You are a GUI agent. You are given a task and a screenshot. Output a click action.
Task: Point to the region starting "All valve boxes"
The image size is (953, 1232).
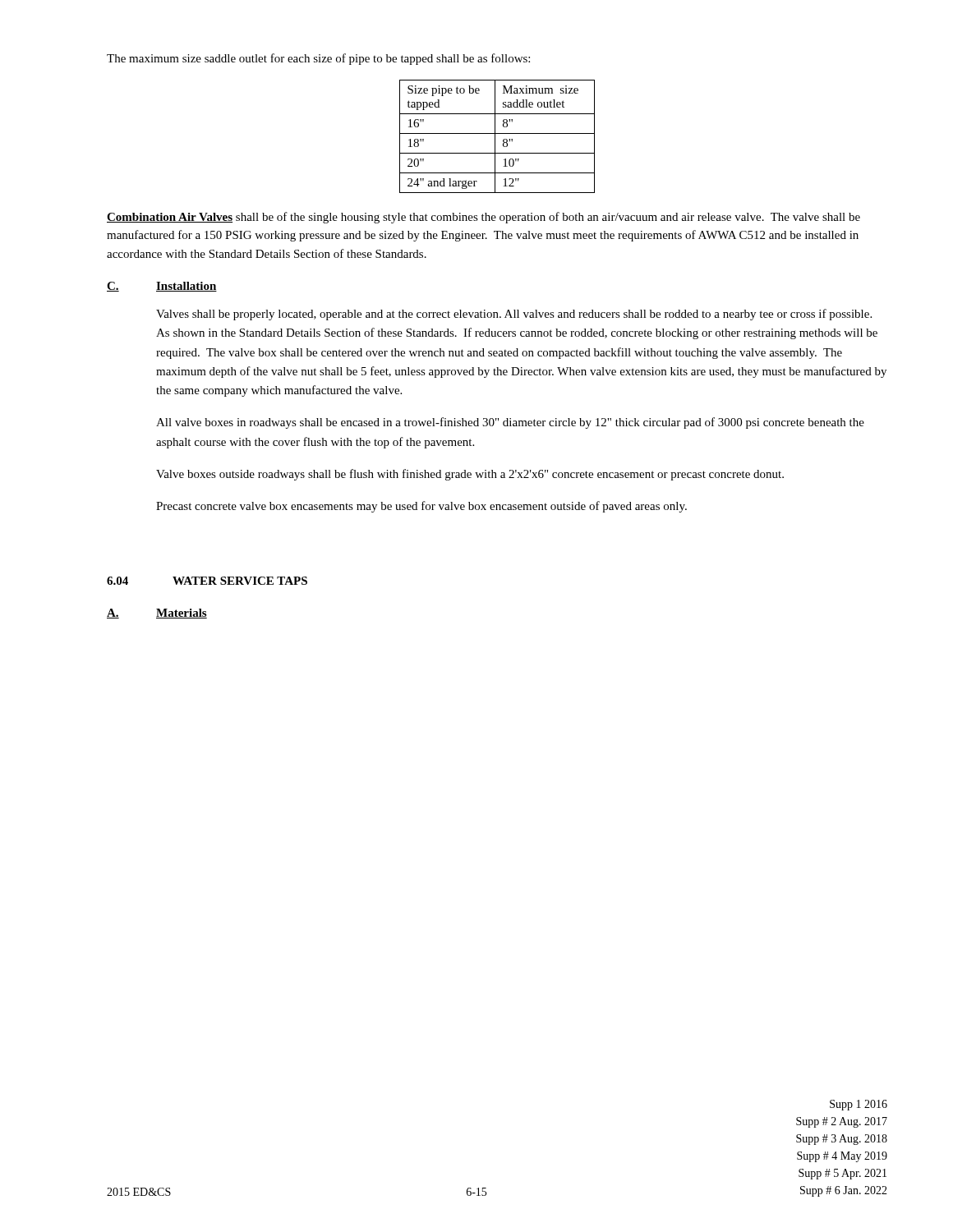[x=510, y=432]
